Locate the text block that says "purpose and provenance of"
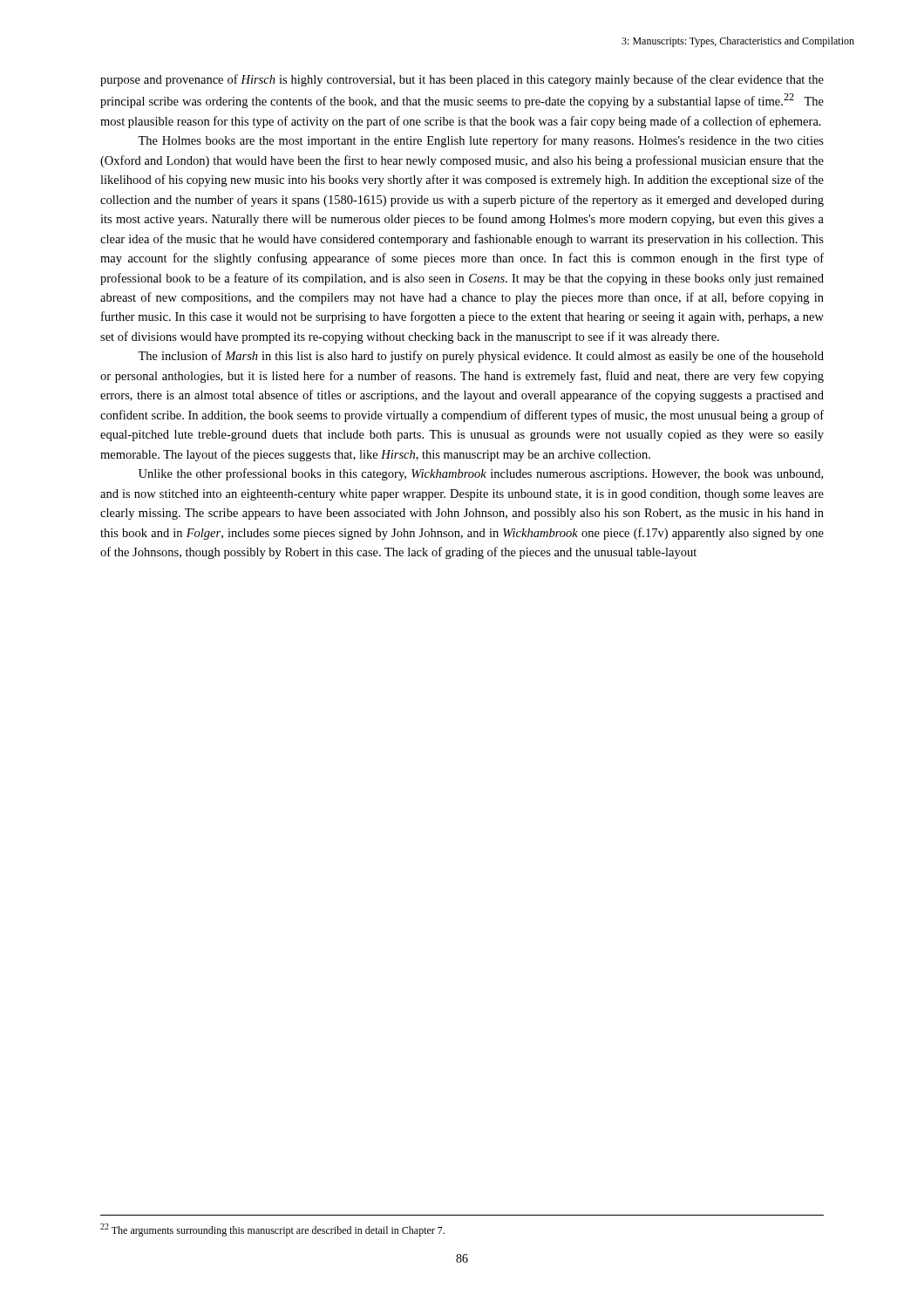This screenshot has height=1308, width=924. coord(462,100)
